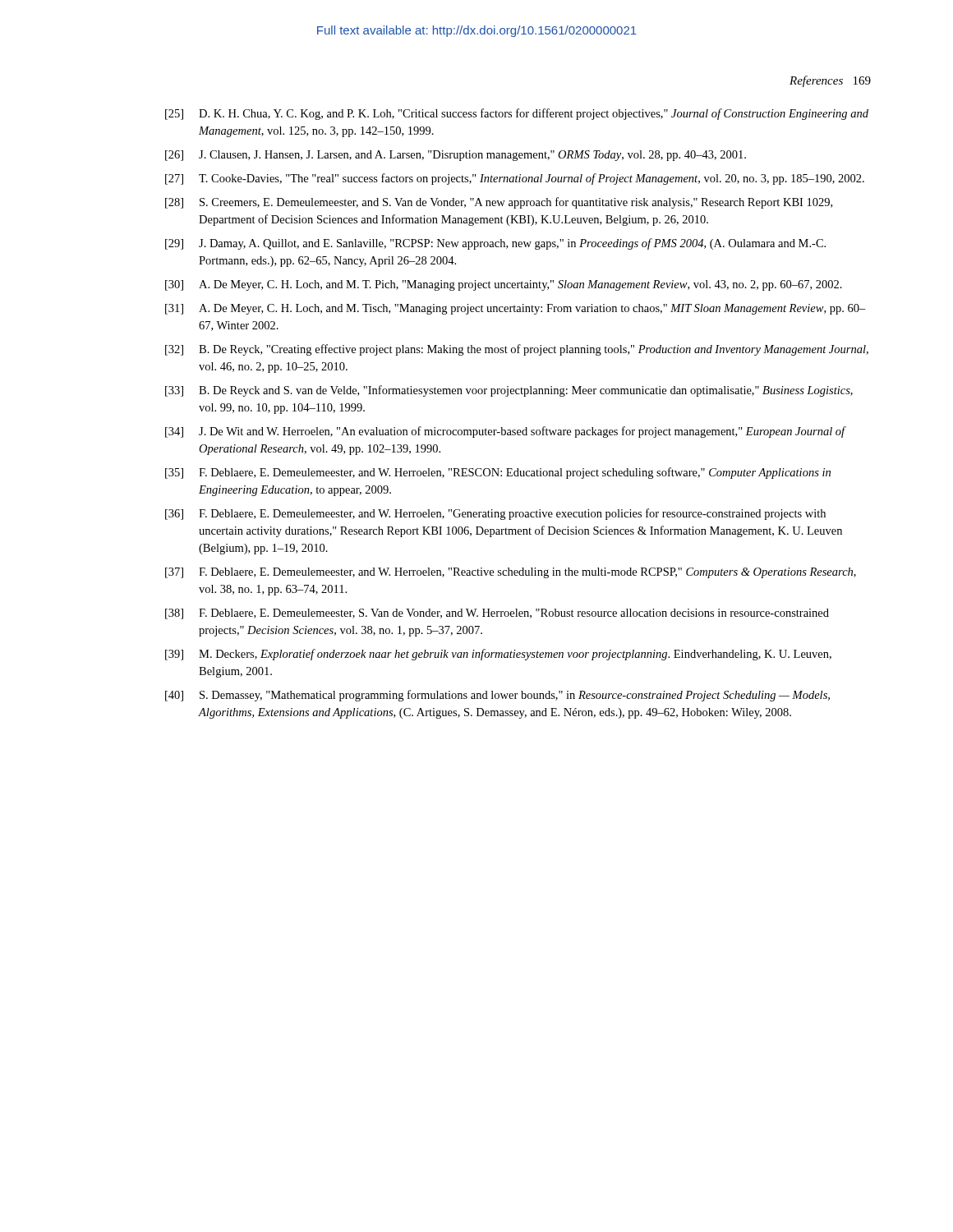Click on the list item with the text "[38] F. Deblaere, E. Demeulemeester, S. Van"

518,622
